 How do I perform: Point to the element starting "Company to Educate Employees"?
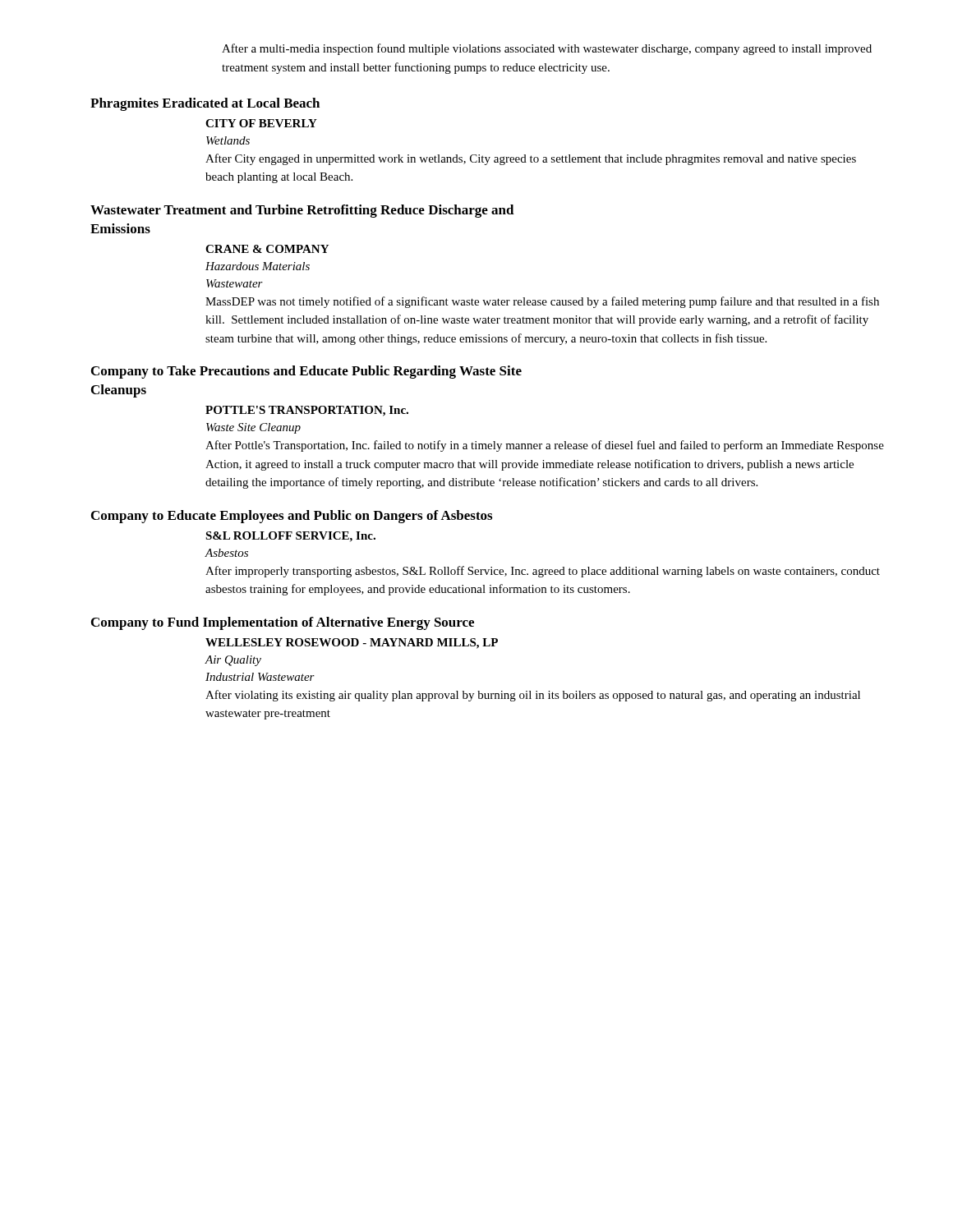tap(292, 515)
